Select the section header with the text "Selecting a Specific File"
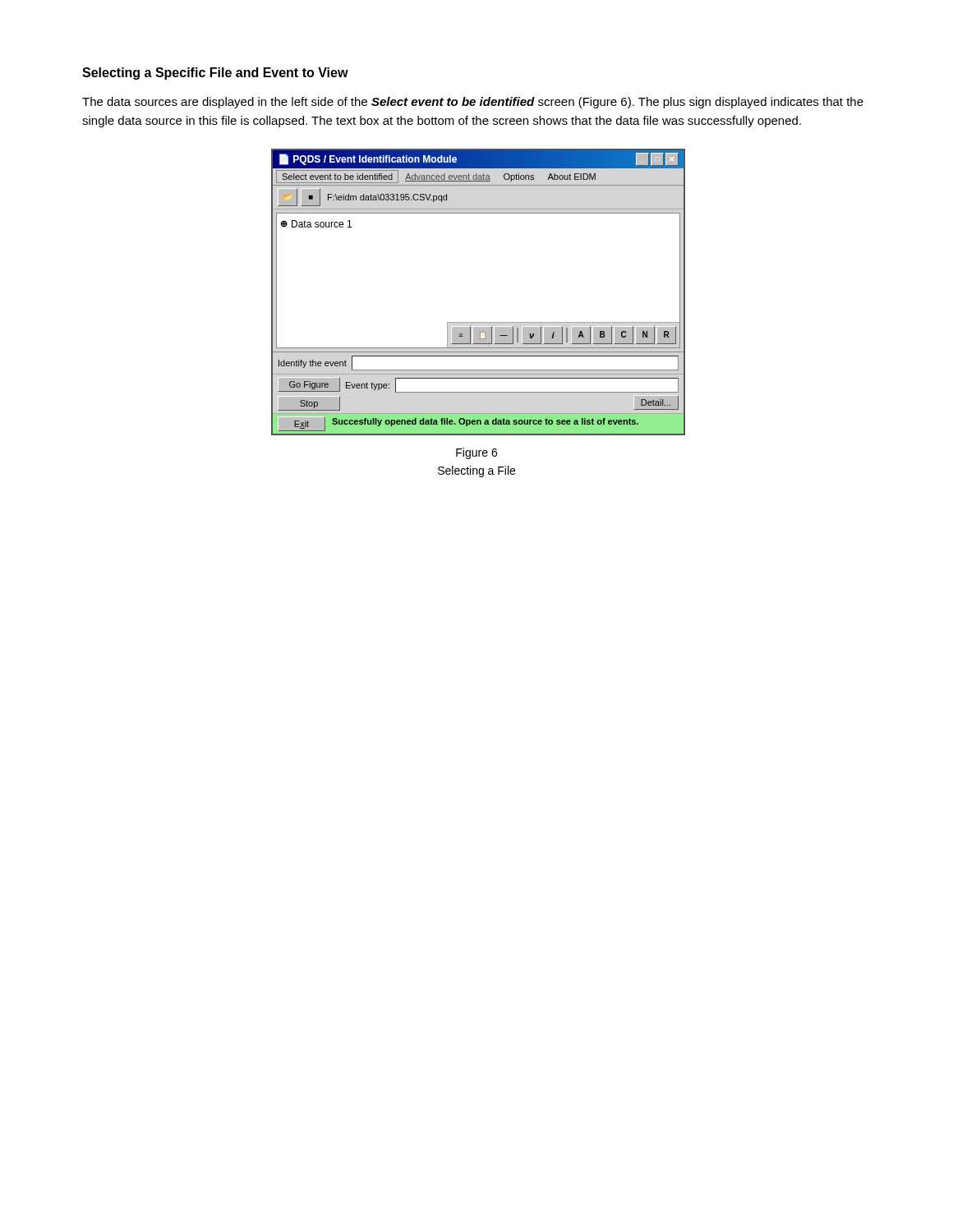 click(x=215, y=73)
